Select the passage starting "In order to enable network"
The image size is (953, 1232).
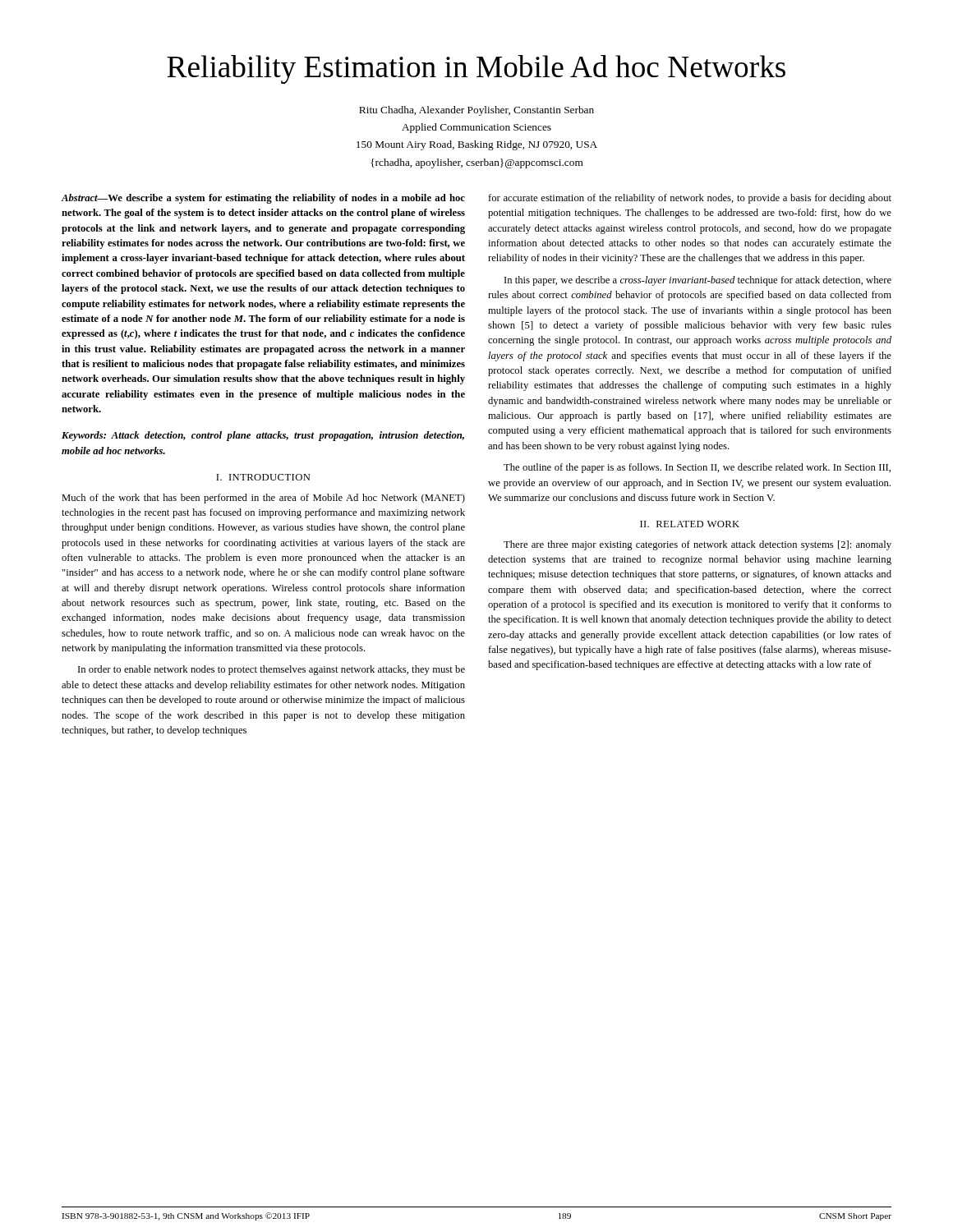[263, 700]
